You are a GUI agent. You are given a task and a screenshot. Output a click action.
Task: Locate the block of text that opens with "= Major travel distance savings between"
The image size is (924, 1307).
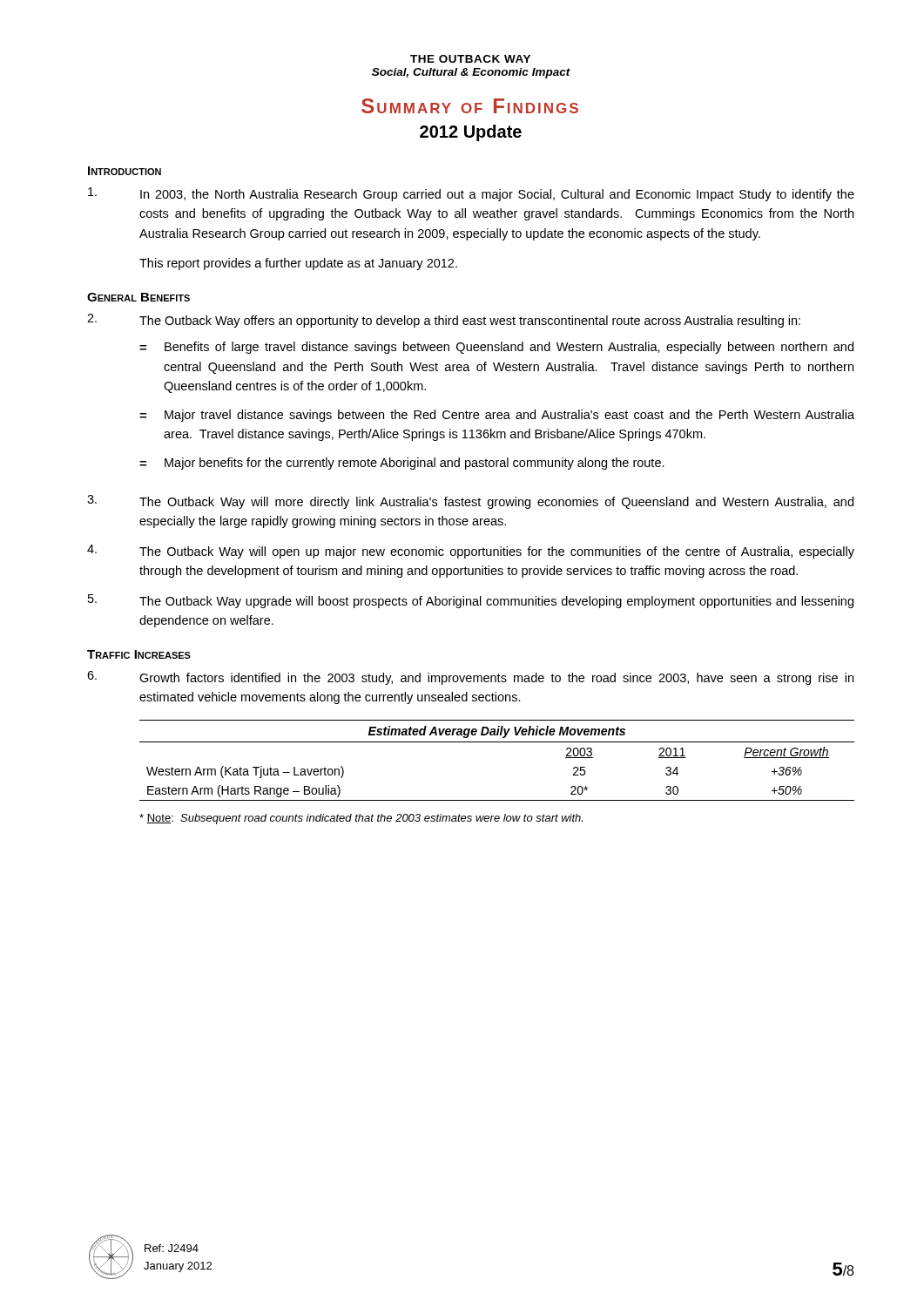(497, 425)
